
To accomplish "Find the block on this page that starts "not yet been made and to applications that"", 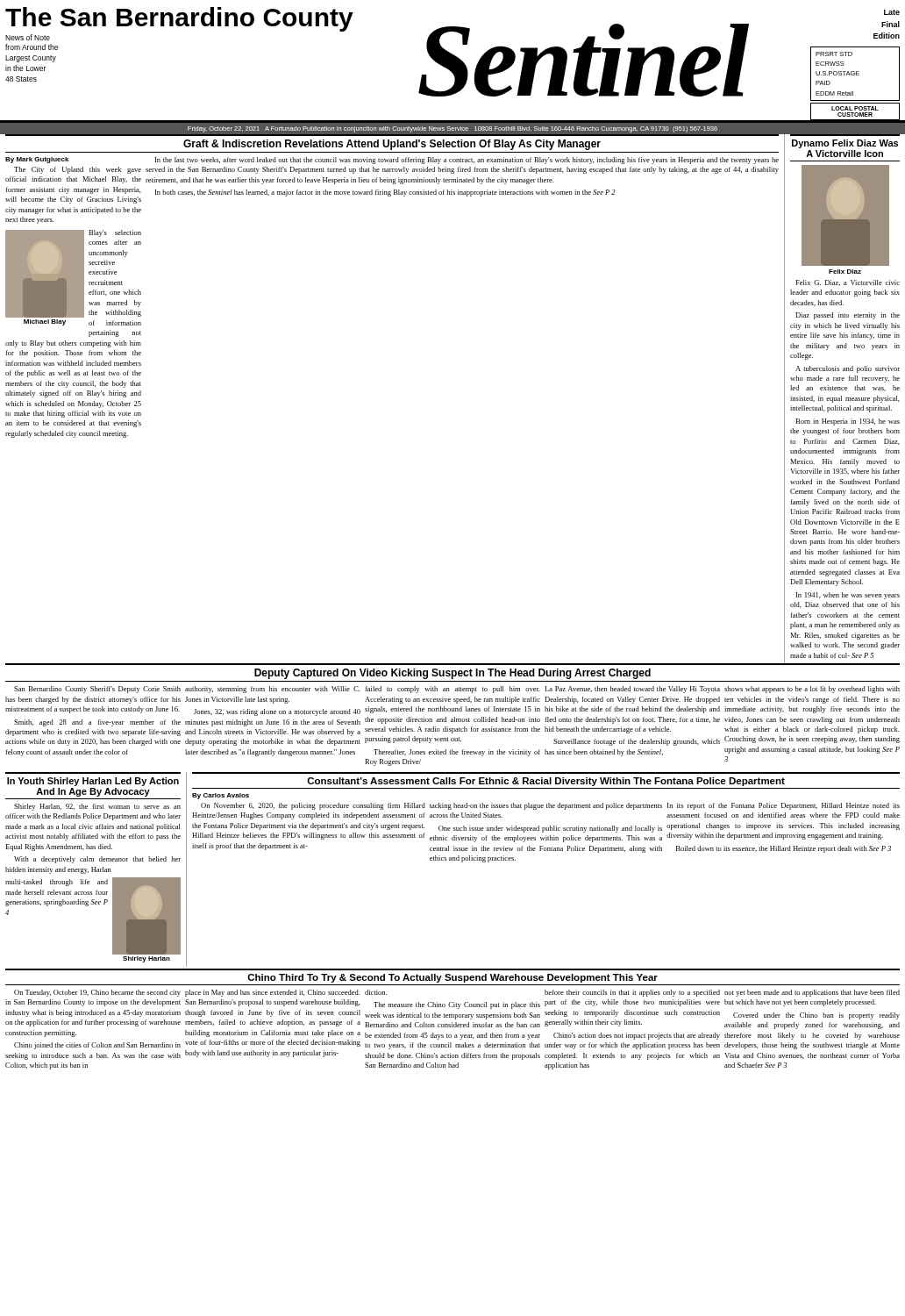I will coord(812,1029).
